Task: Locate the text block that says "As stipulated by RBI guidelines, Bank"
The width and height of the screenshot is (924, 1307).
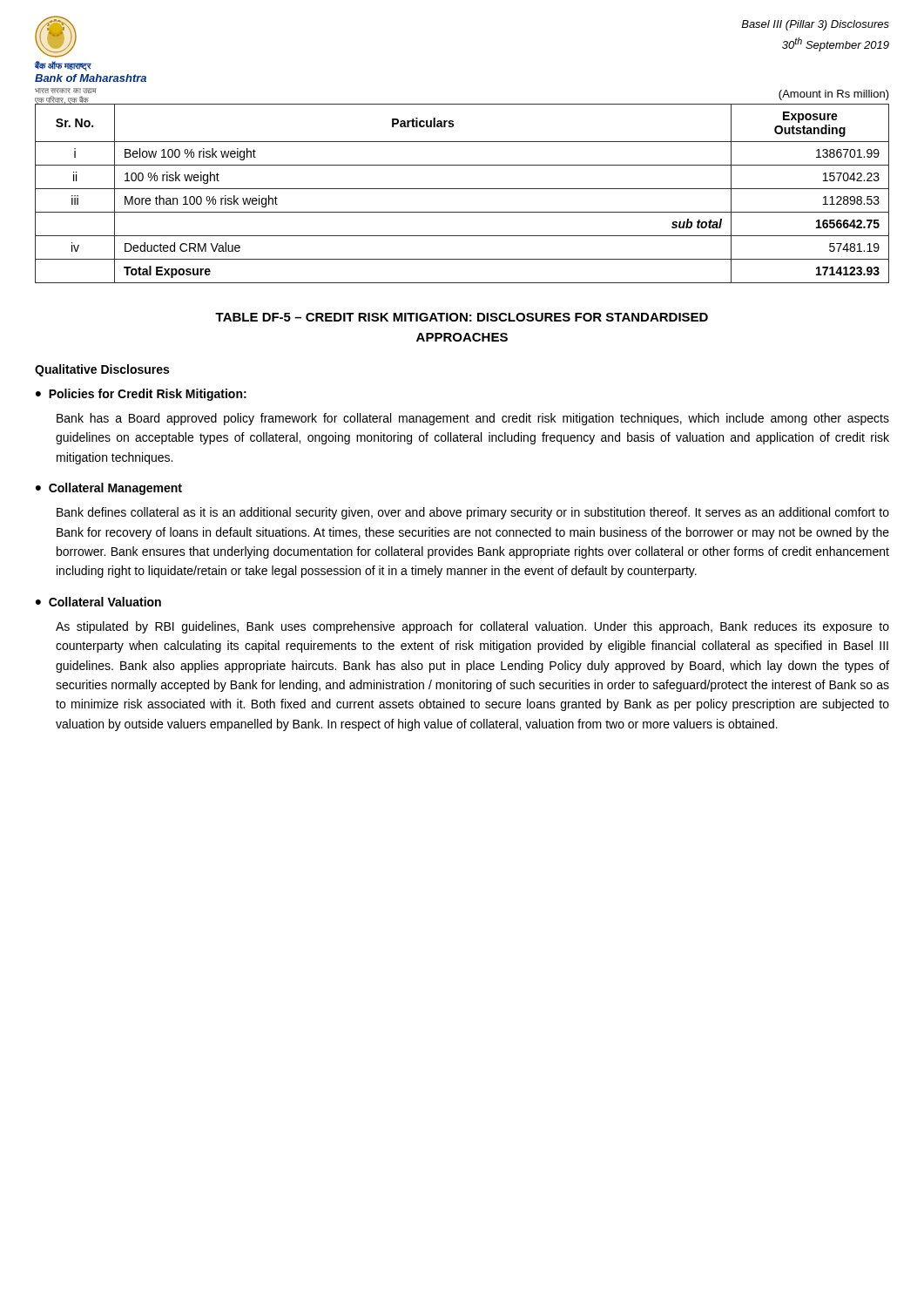Action: (x=472, y=675)
